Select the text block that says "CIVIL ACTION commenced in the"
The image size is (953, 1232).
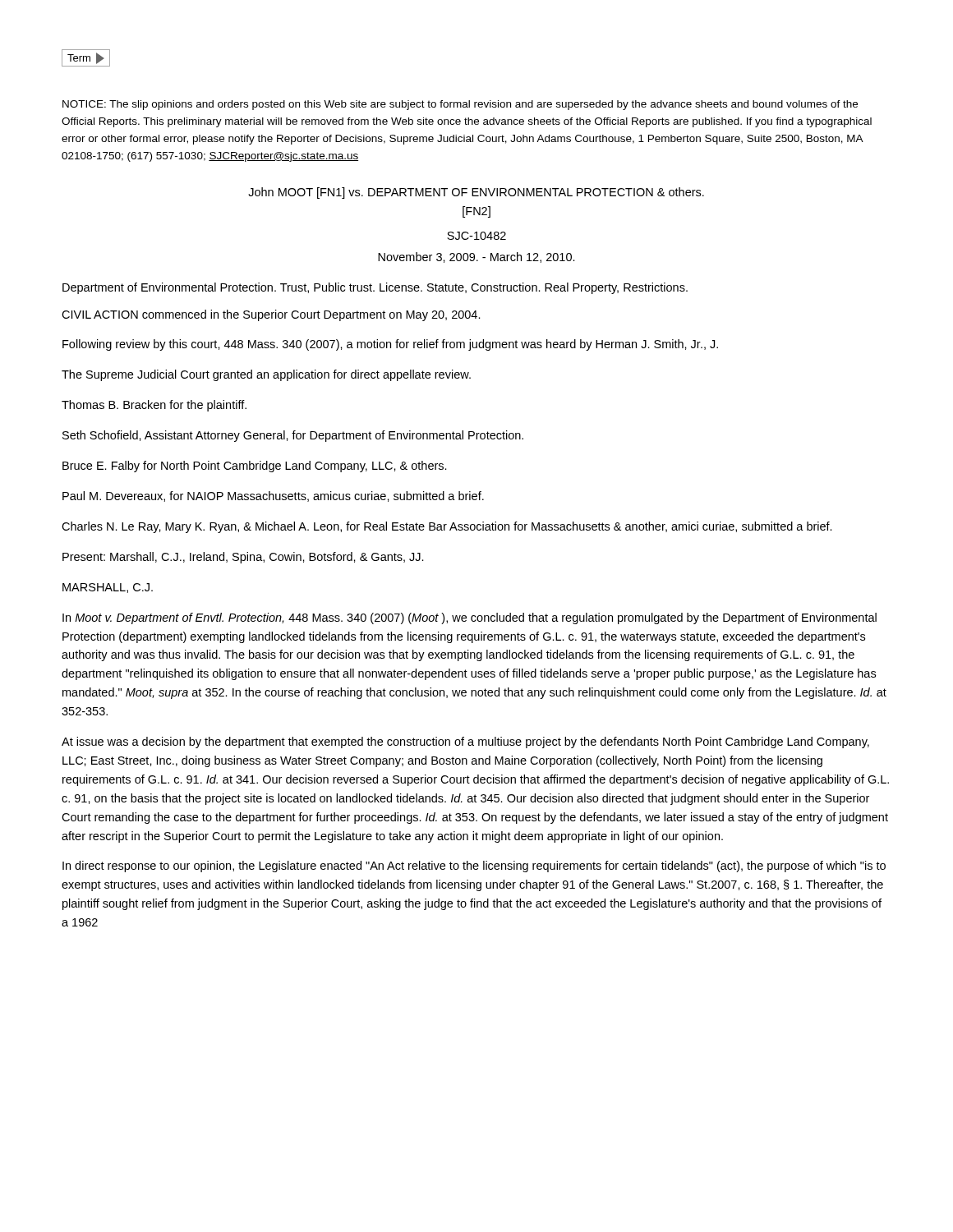click(x=271, y=314)
